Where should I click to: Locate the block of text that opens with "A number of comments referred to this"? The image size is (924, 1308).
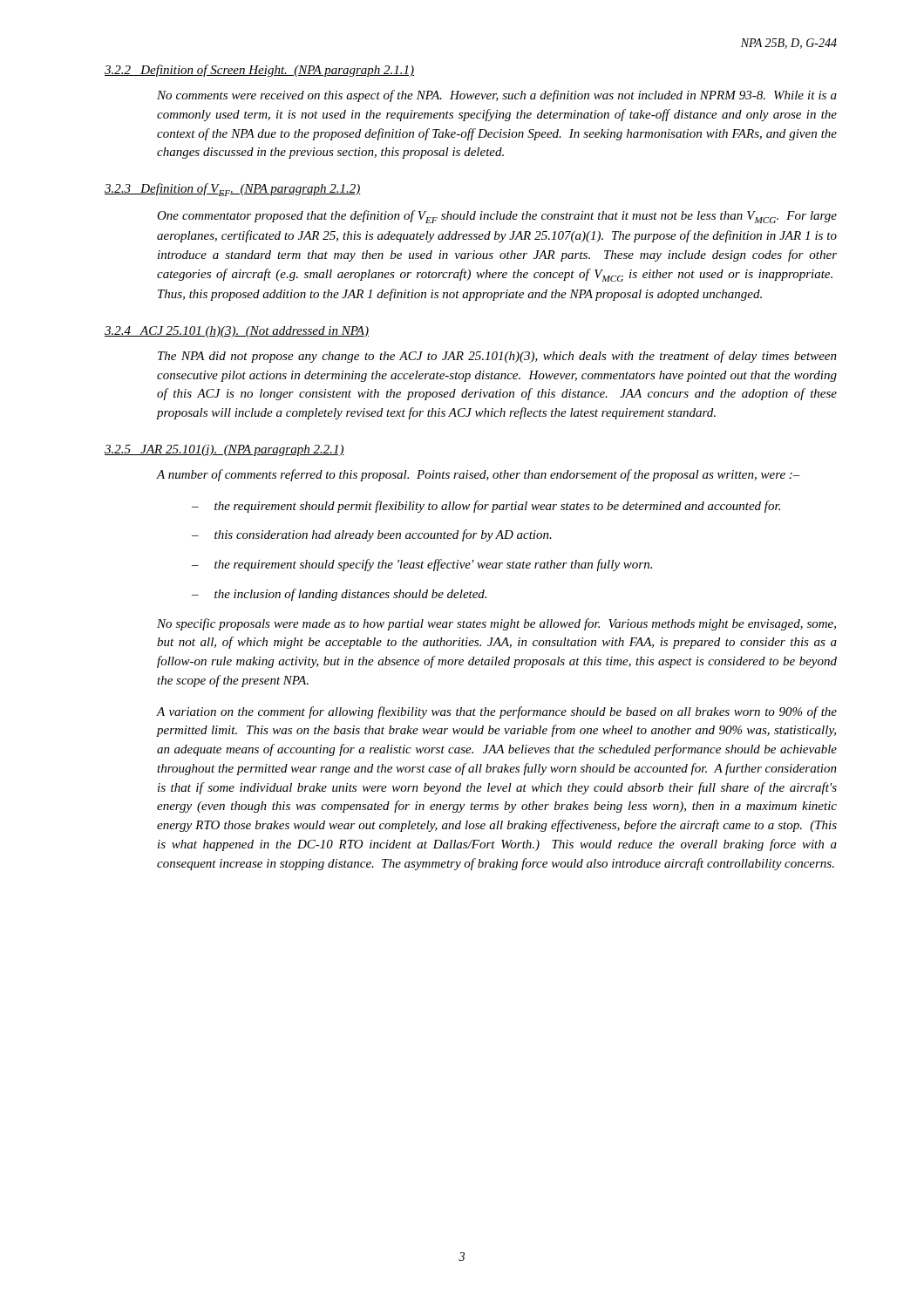click(x=478, y=474)
